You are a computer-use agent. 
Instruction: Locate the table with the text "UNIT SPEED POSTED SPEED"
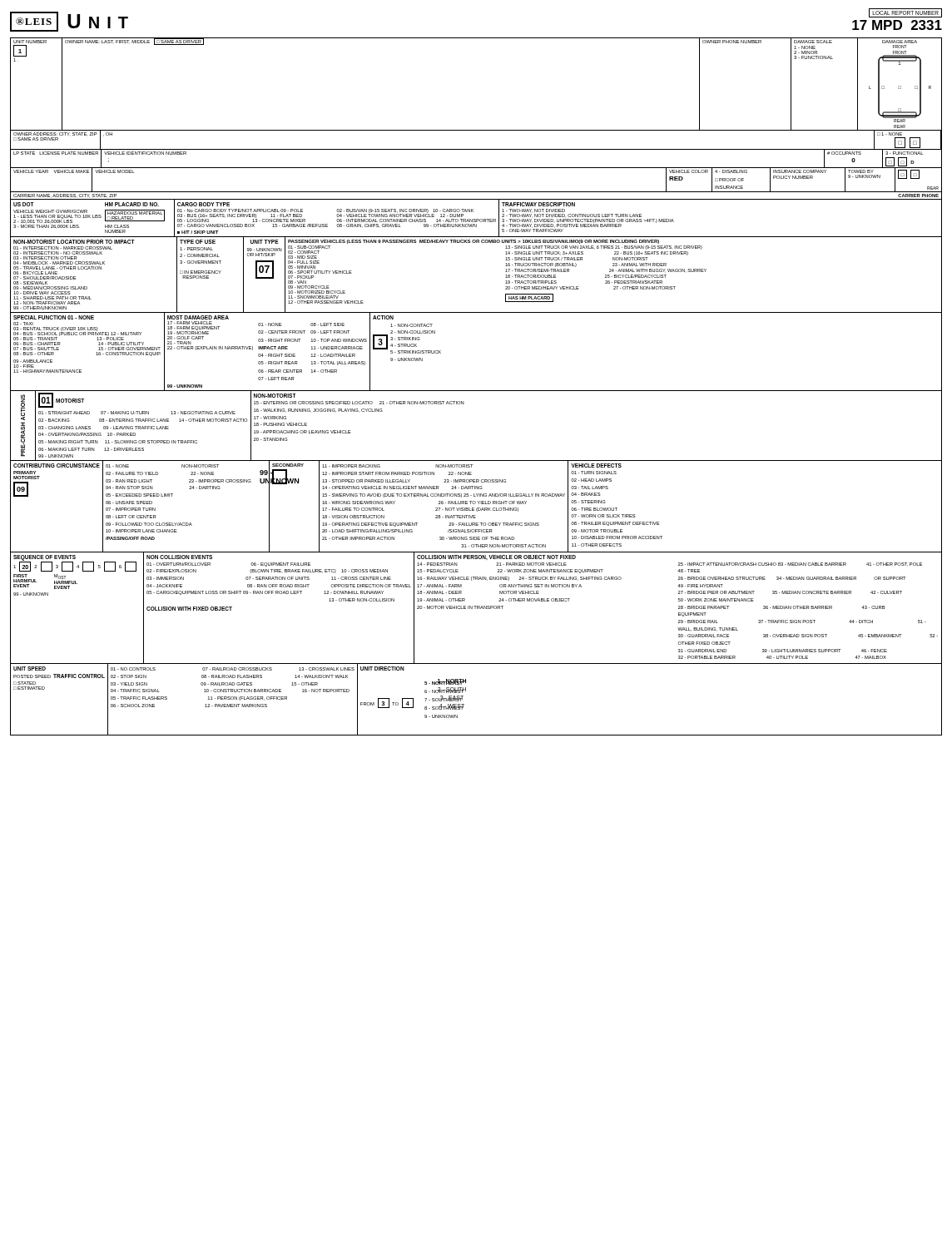click(476, 700)
